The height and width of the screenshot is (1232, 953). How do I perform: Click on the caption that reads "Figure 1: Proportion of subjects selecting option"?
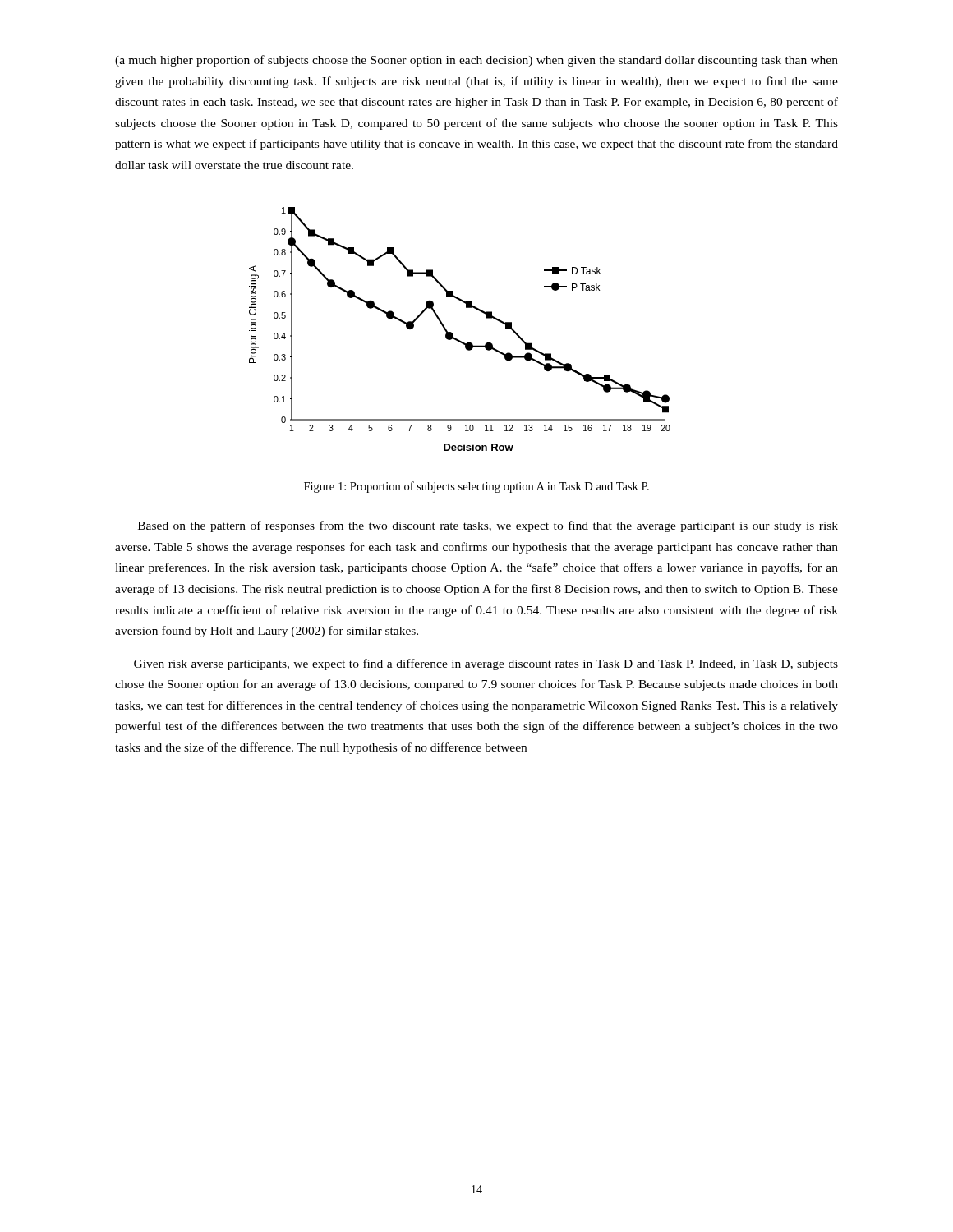[476, 487]
